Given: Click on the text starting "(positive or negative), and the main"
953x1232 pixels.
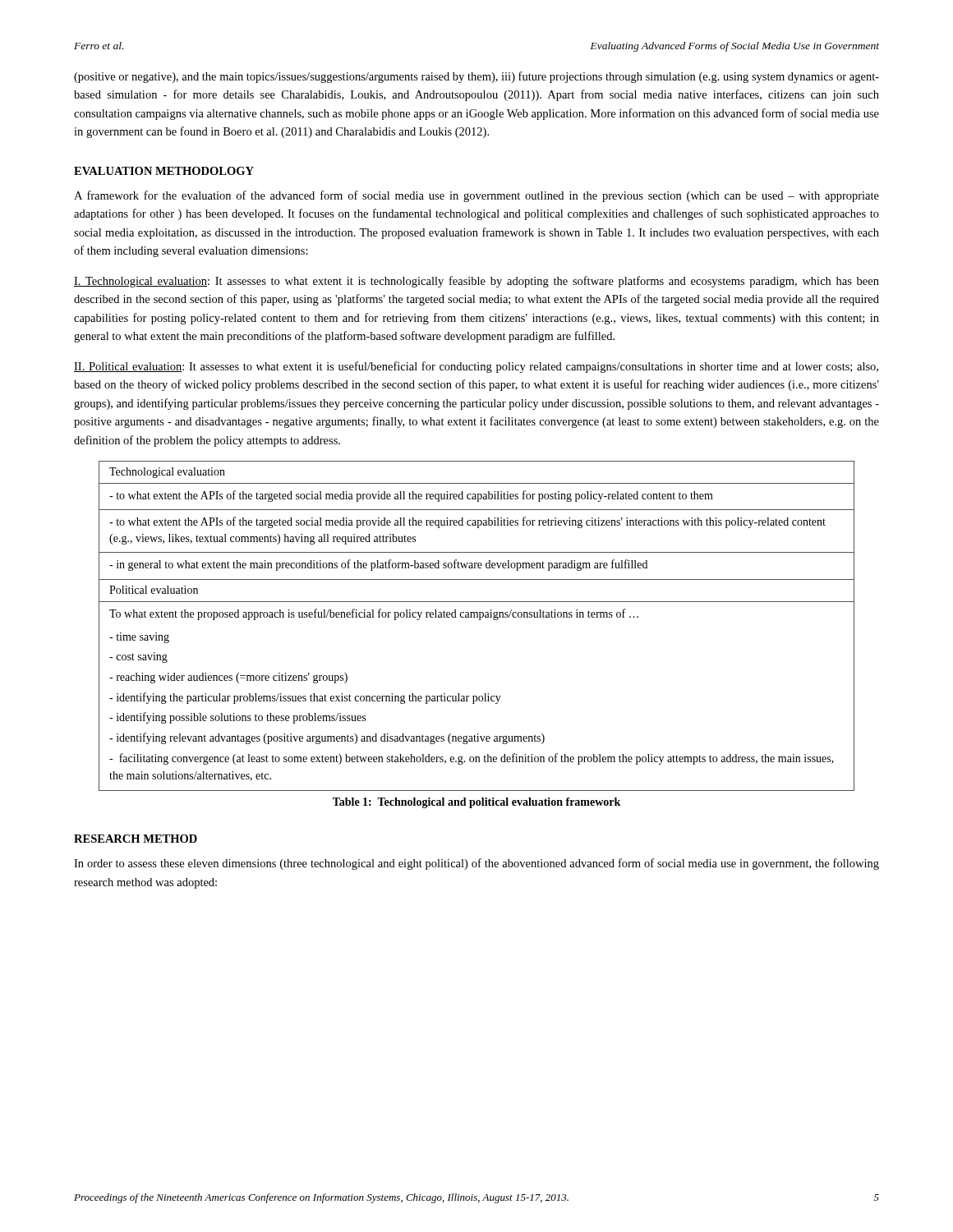Looking at the screenshot, I should coord(476,104).
